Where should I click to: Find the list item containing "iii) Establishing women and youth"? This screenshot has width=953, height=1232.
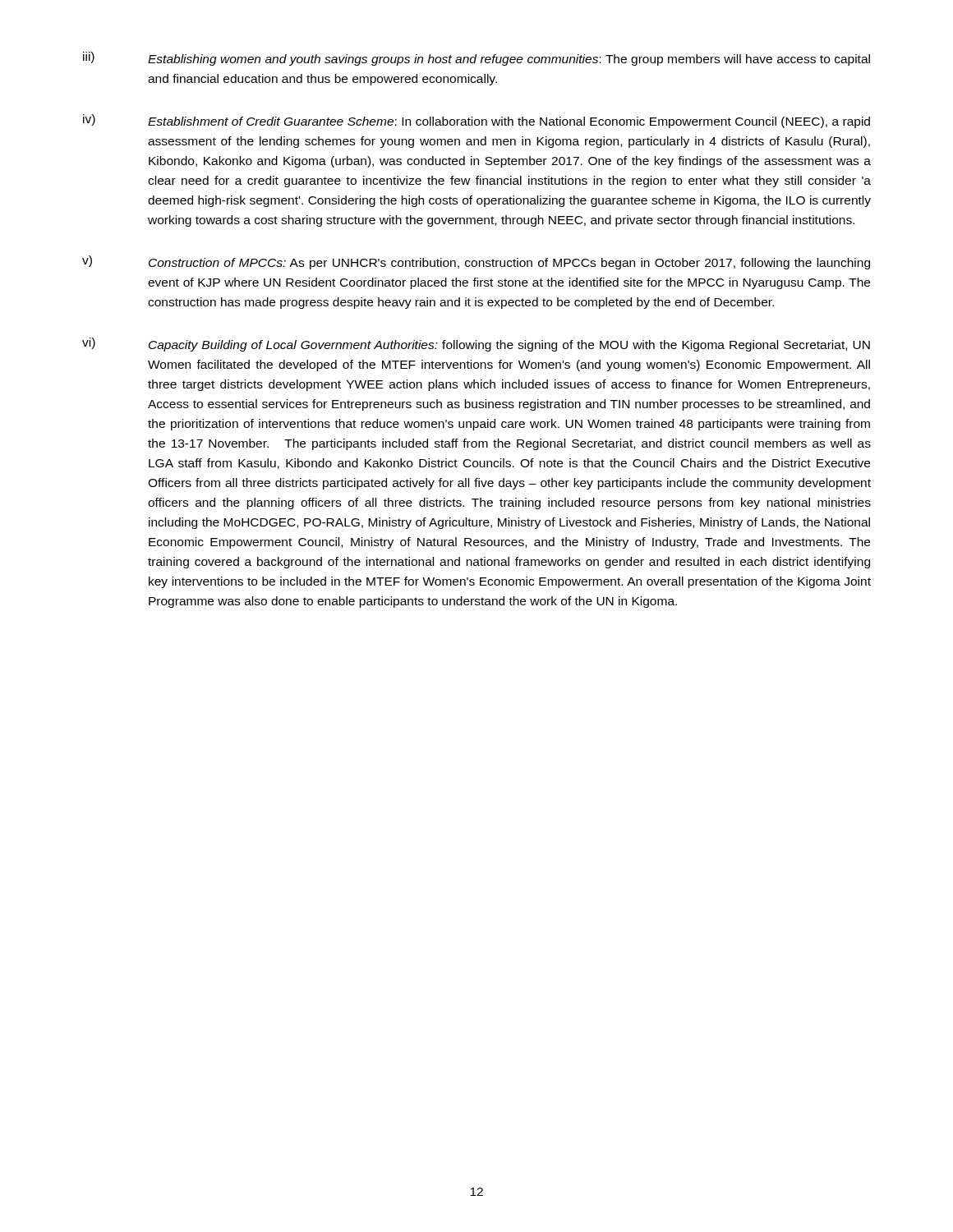tap(476, 81)
